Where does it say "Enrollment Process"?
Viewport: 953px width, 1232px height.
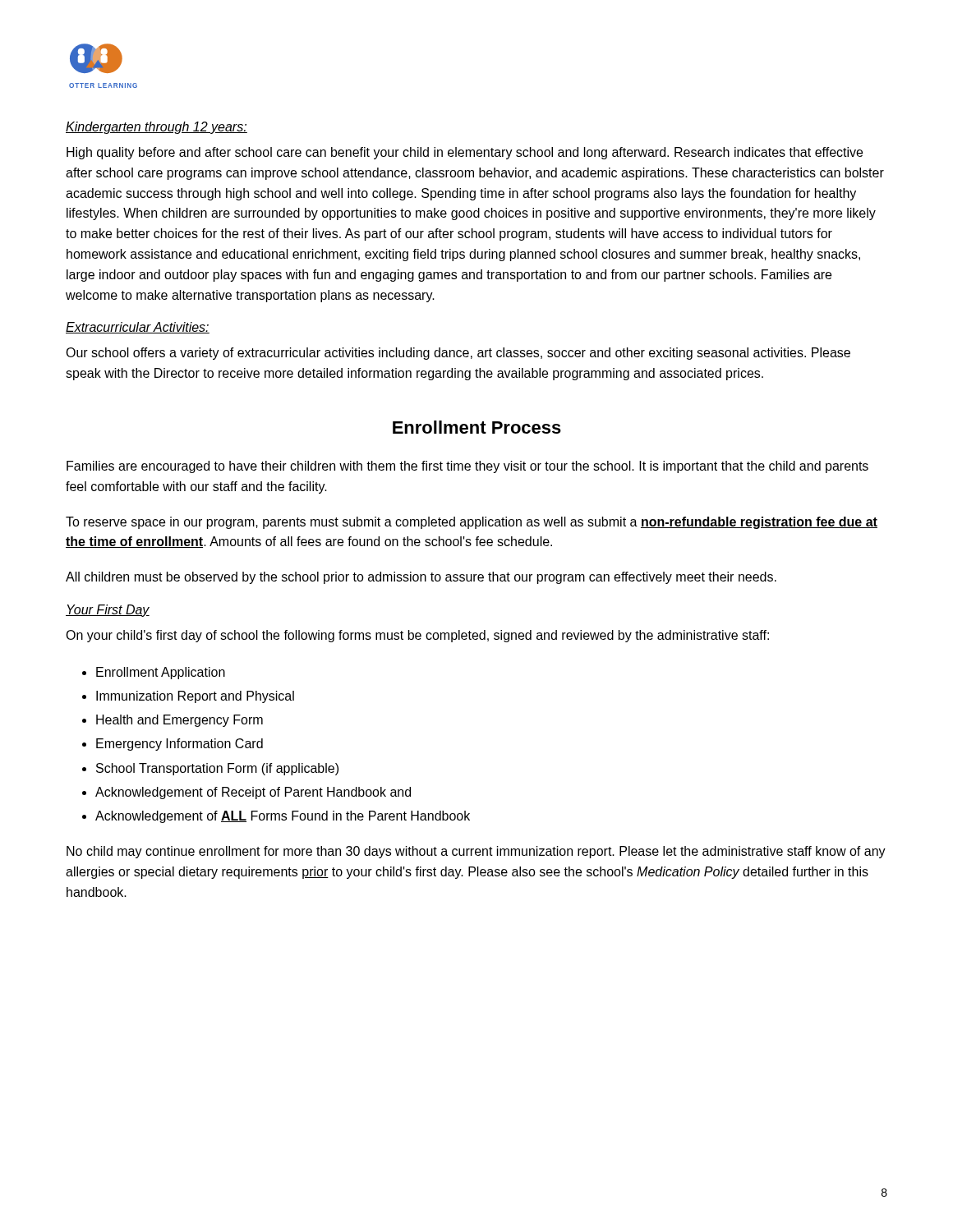coord(476,428)
